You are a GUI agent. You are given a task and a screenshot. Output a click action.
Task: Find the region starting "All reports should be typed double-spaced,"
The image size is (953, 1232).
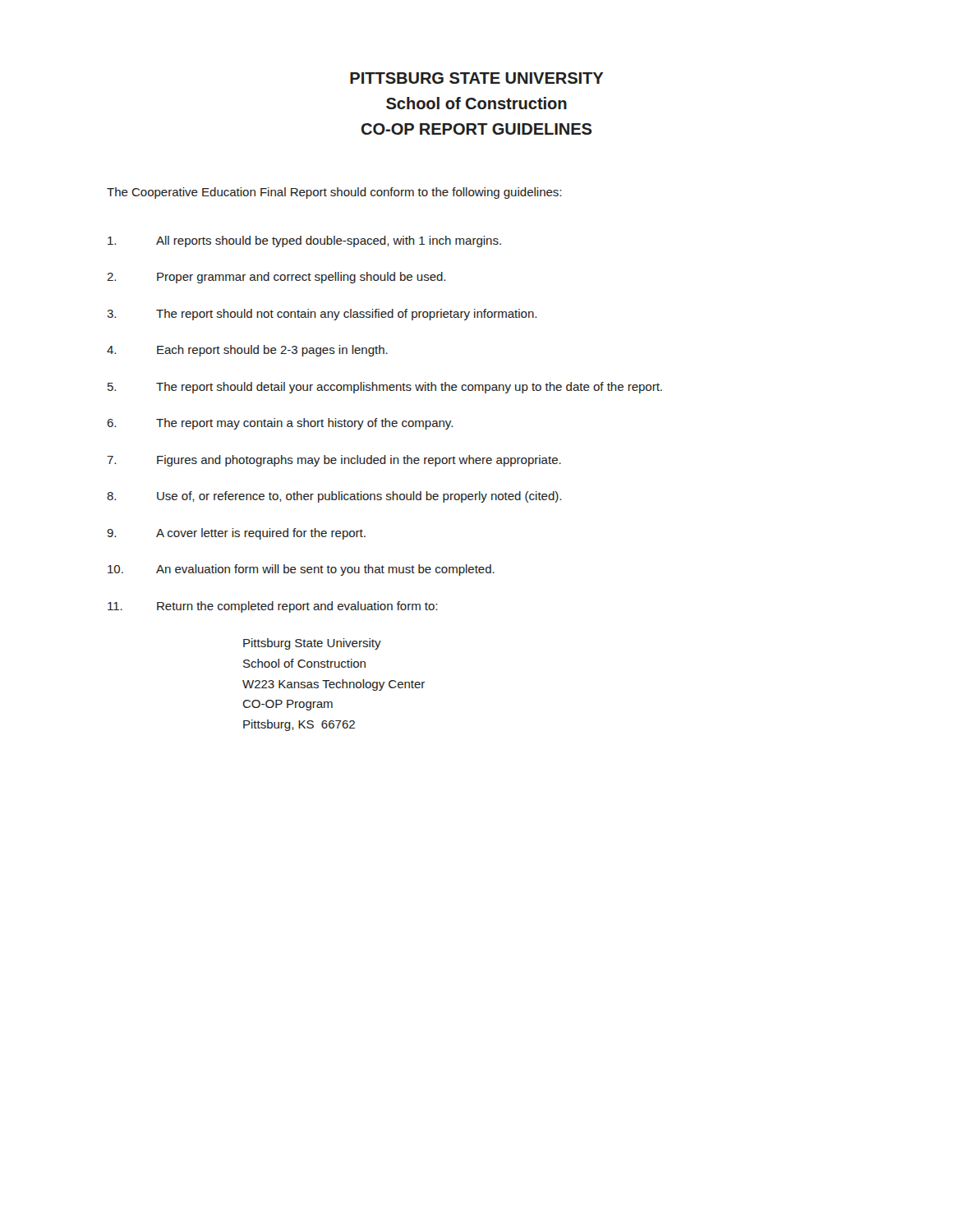point(476,240)
